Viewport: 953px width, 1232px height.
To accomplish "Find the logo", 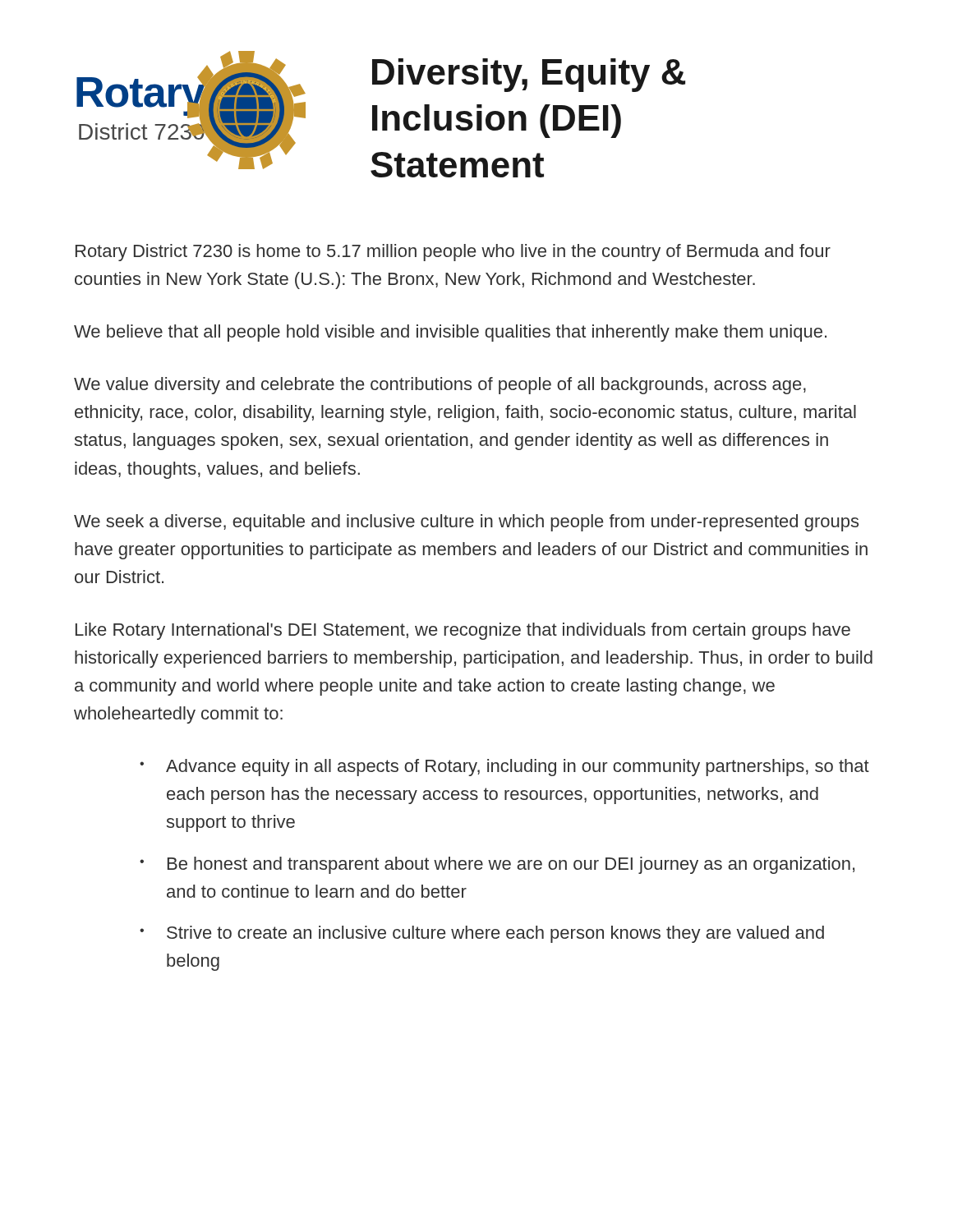I will pyautogui.click(x=201, y=119).
